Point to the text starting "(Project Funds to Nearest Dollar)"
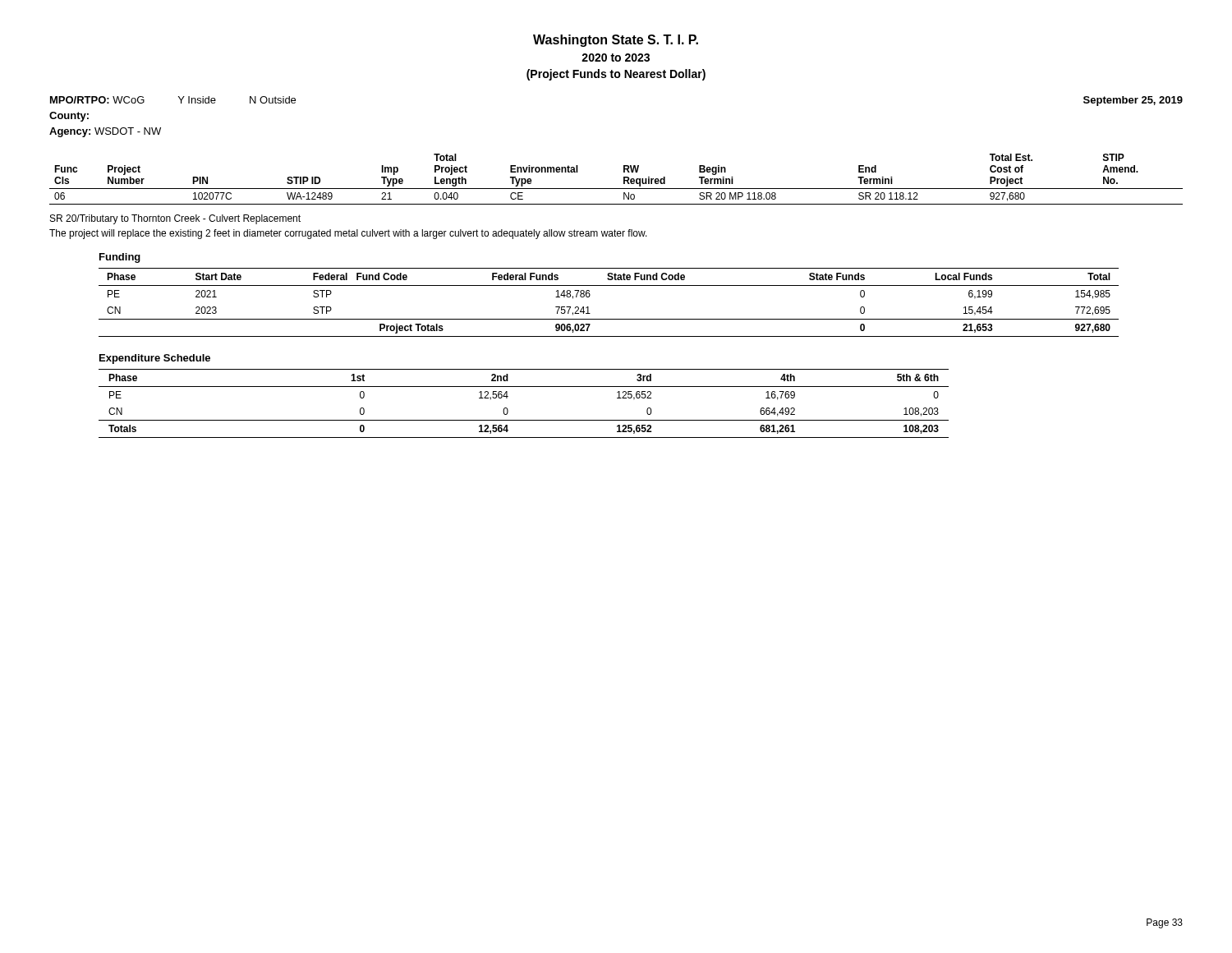 (616, 74)
